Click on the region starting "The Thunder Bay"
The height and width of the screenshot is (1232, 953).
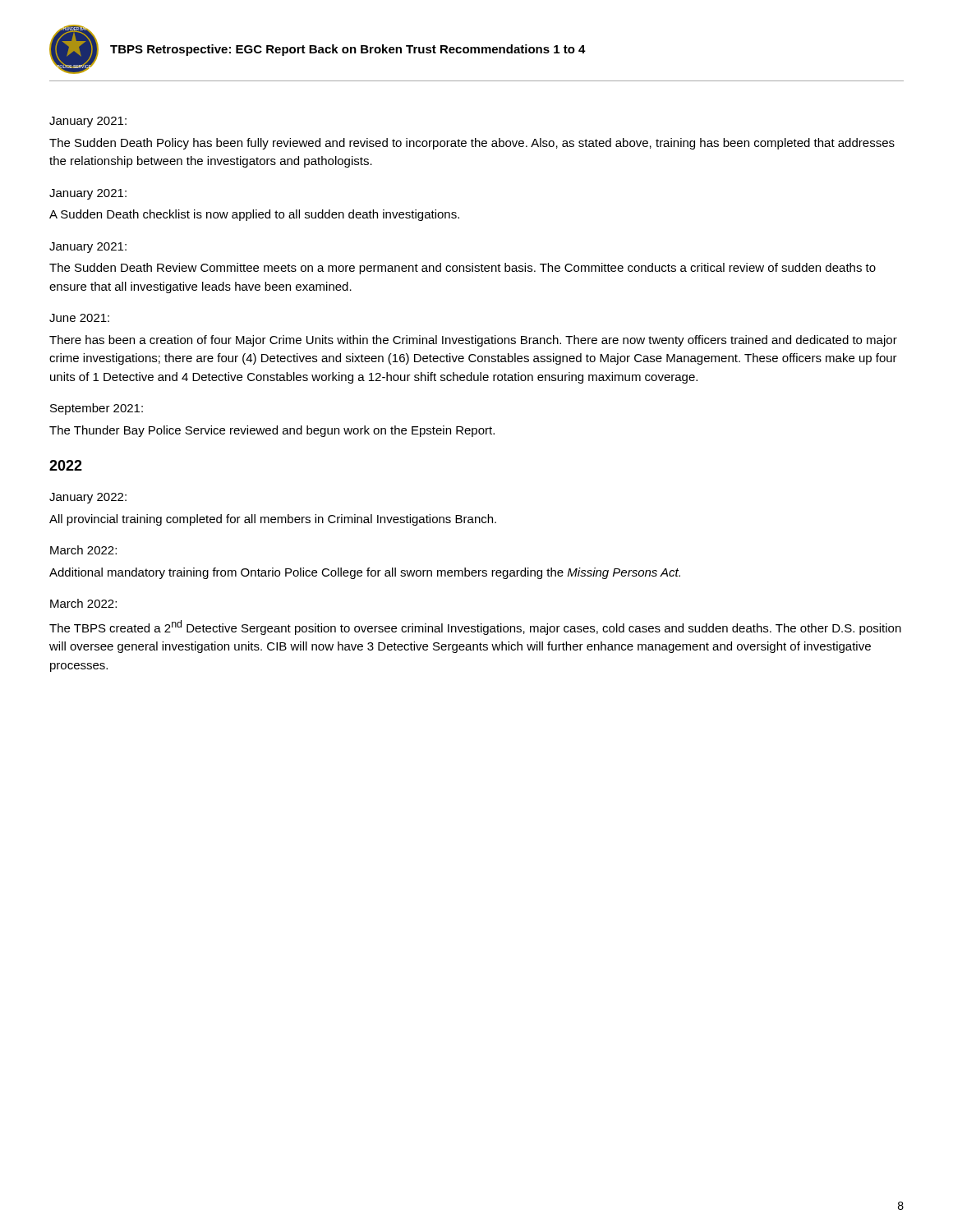pyautogui.click(x=273, y=430)
